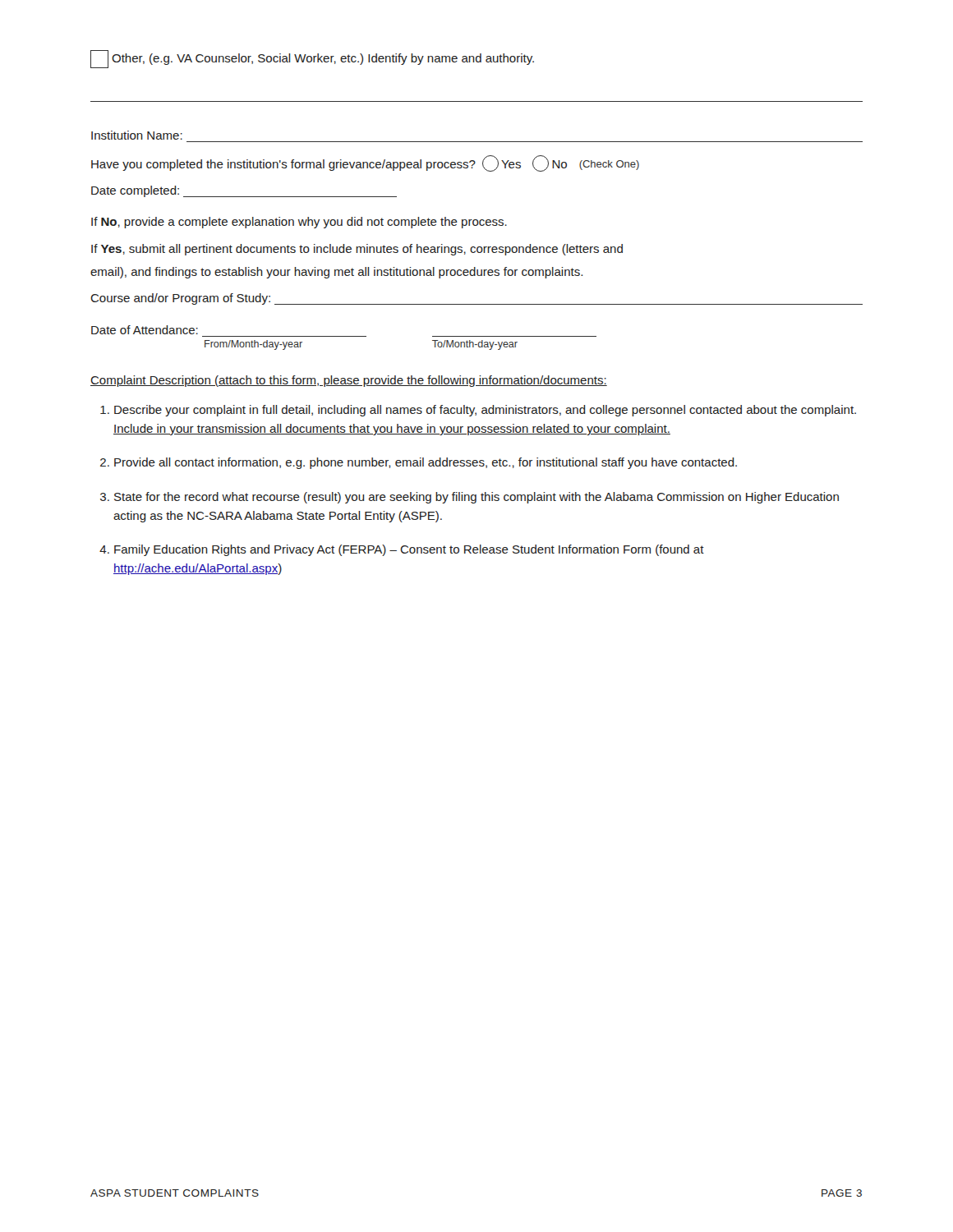953x1232 pixels.
Task: Locate the text block that reads "Have you completed the"
Action: click(365, 163)
